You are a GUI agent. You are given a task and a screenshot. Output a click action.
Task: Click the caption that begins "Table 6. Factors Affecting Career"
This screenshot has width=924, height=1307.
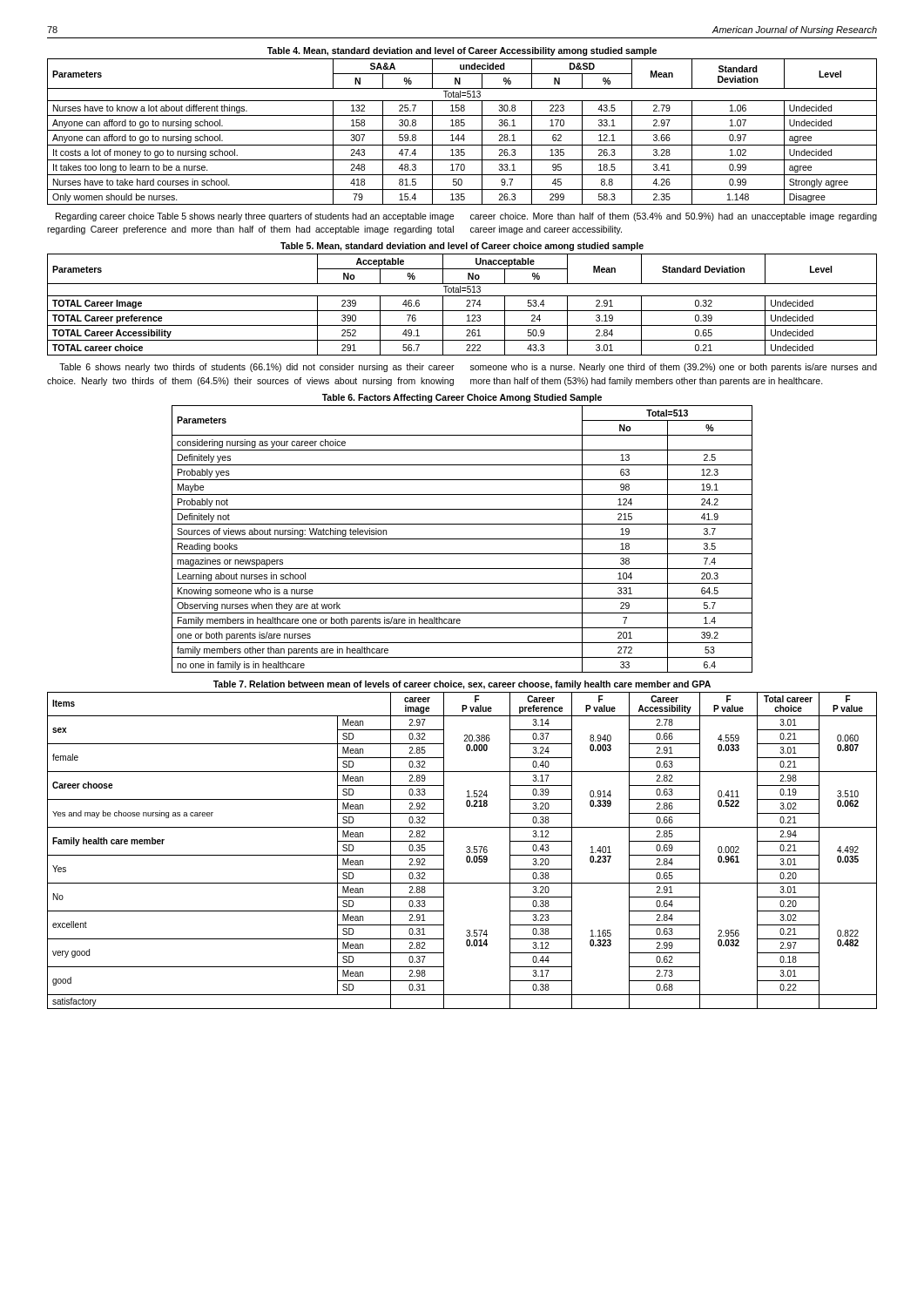pyautogui.click(x=462, y=397)
